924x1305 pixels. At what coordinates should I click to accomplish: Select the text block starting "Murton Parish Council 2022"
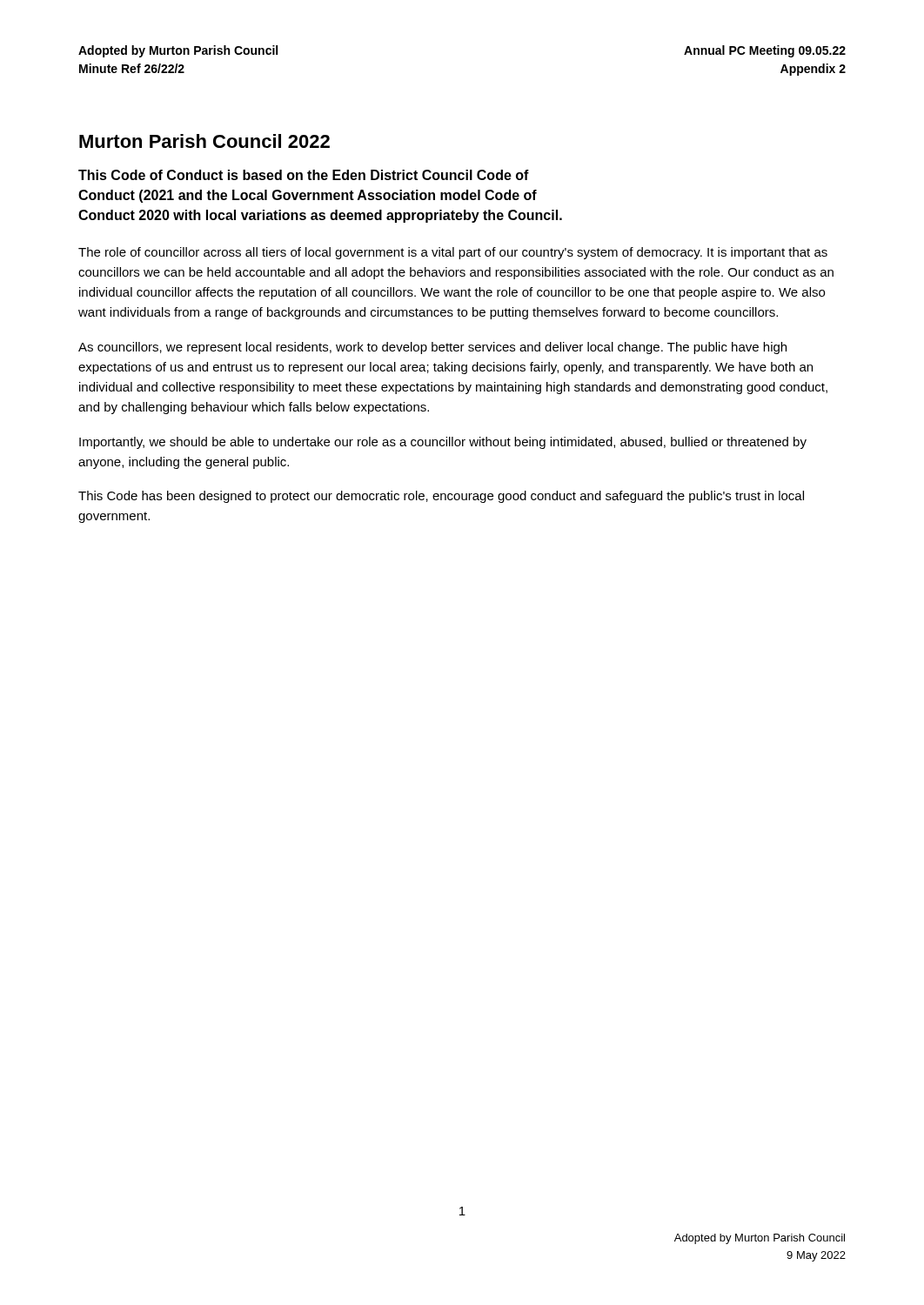(x=204, y=141)
